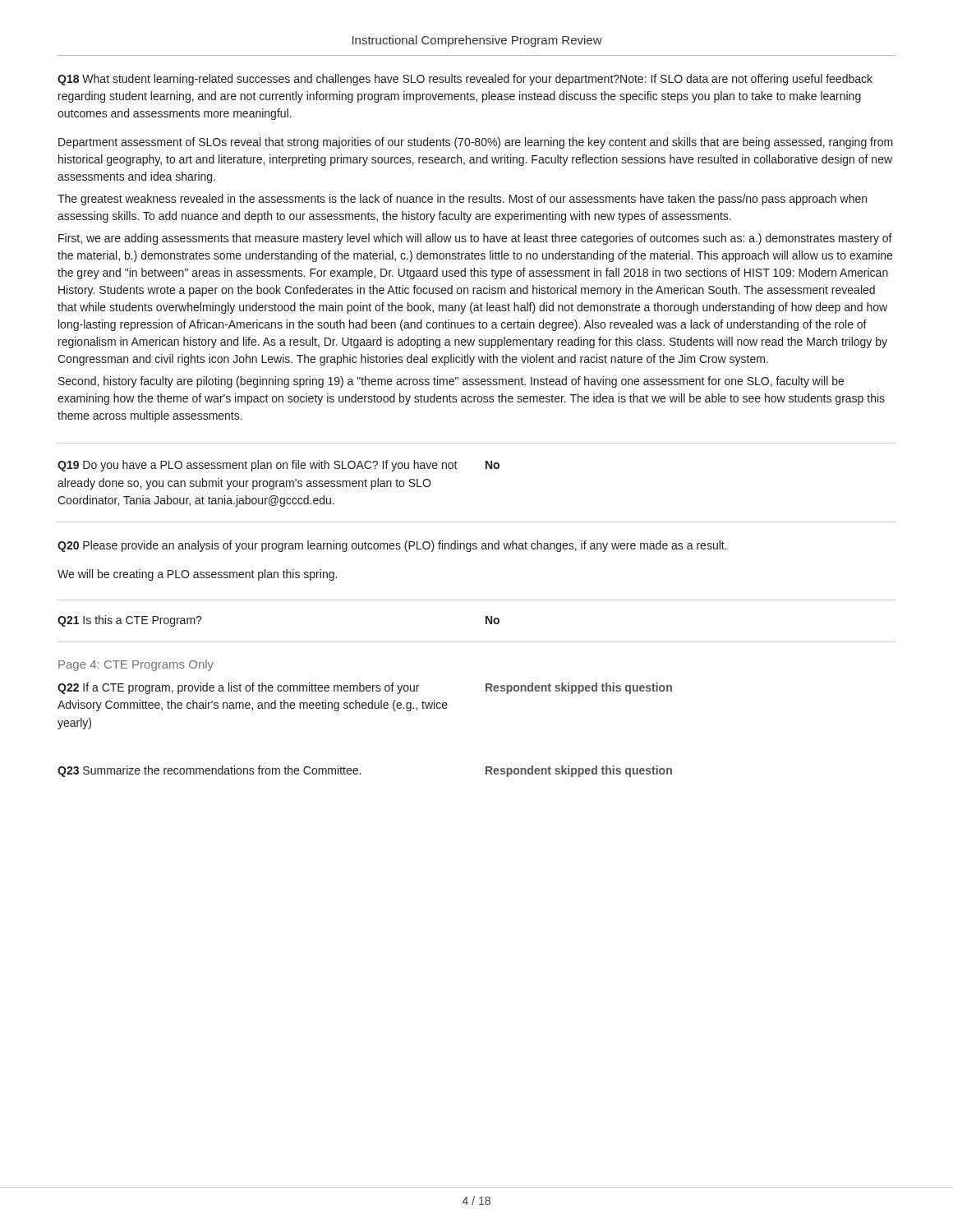The image size is (953, 1232).
Task: Find the region starting "Q21 Is this a CTE Program?"
Action: coord(130,620)
